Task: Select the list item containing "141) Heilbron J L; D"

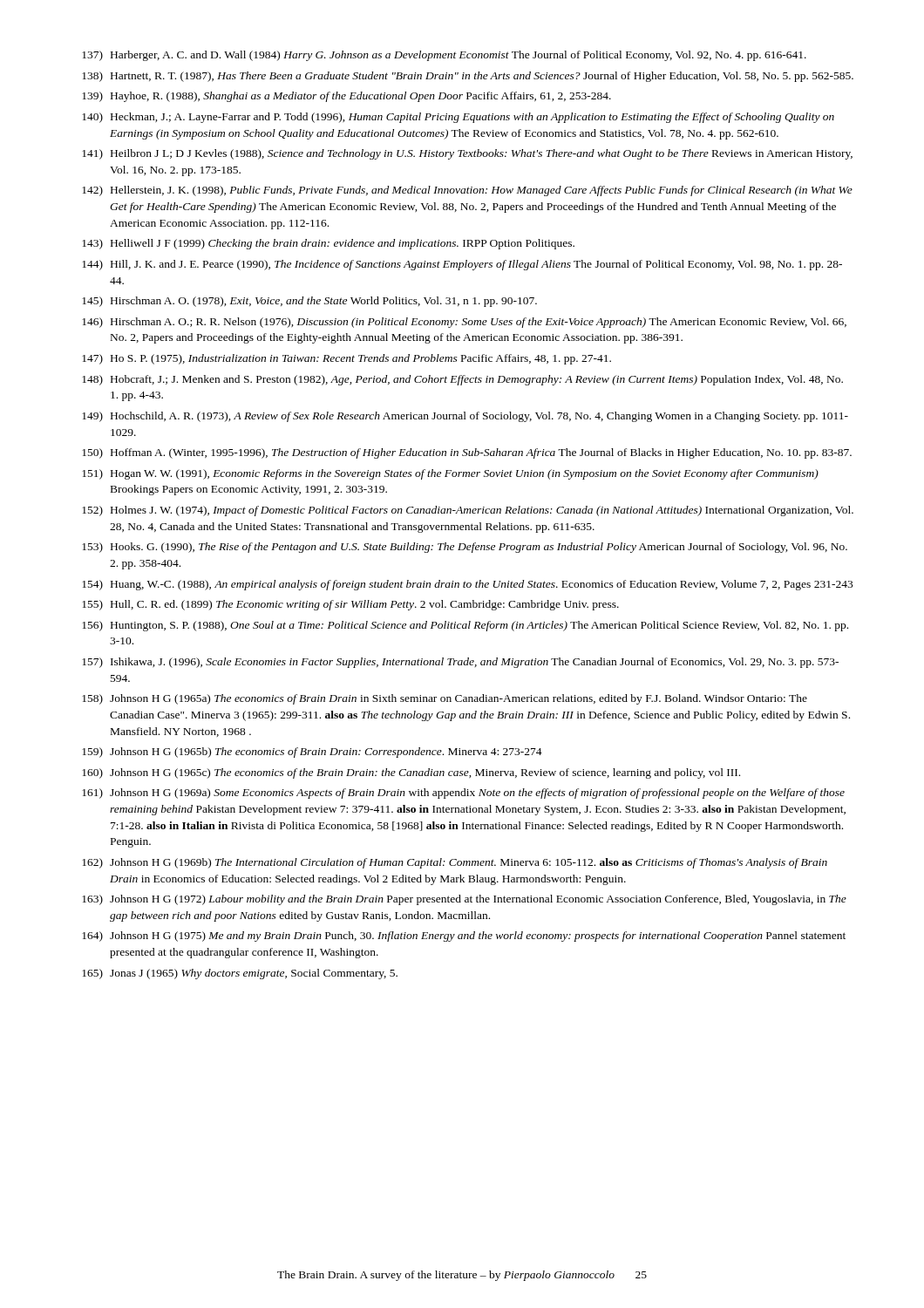Action: (462, 162)
